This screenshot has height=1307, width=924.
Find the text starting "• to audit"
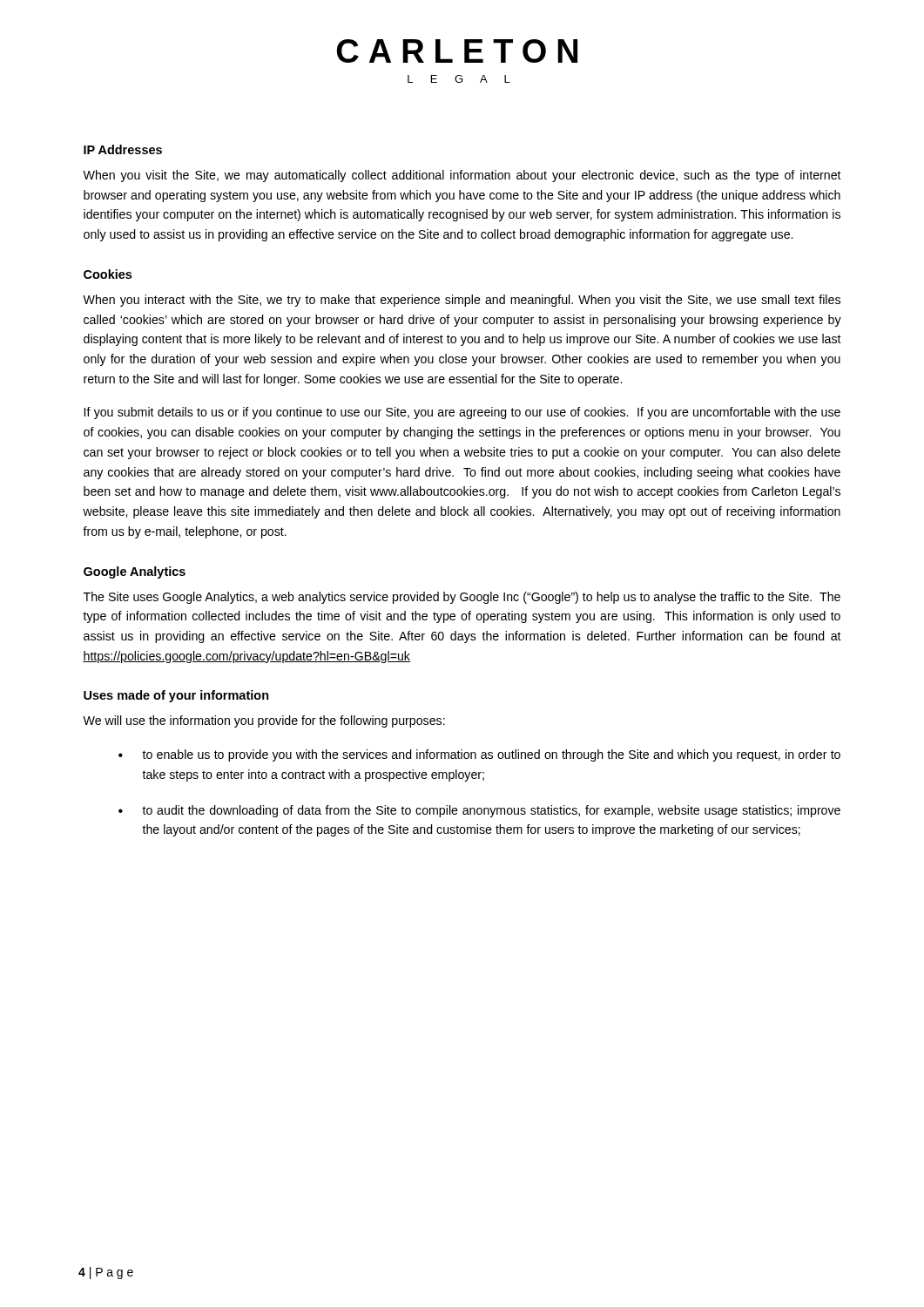[479, 820]
